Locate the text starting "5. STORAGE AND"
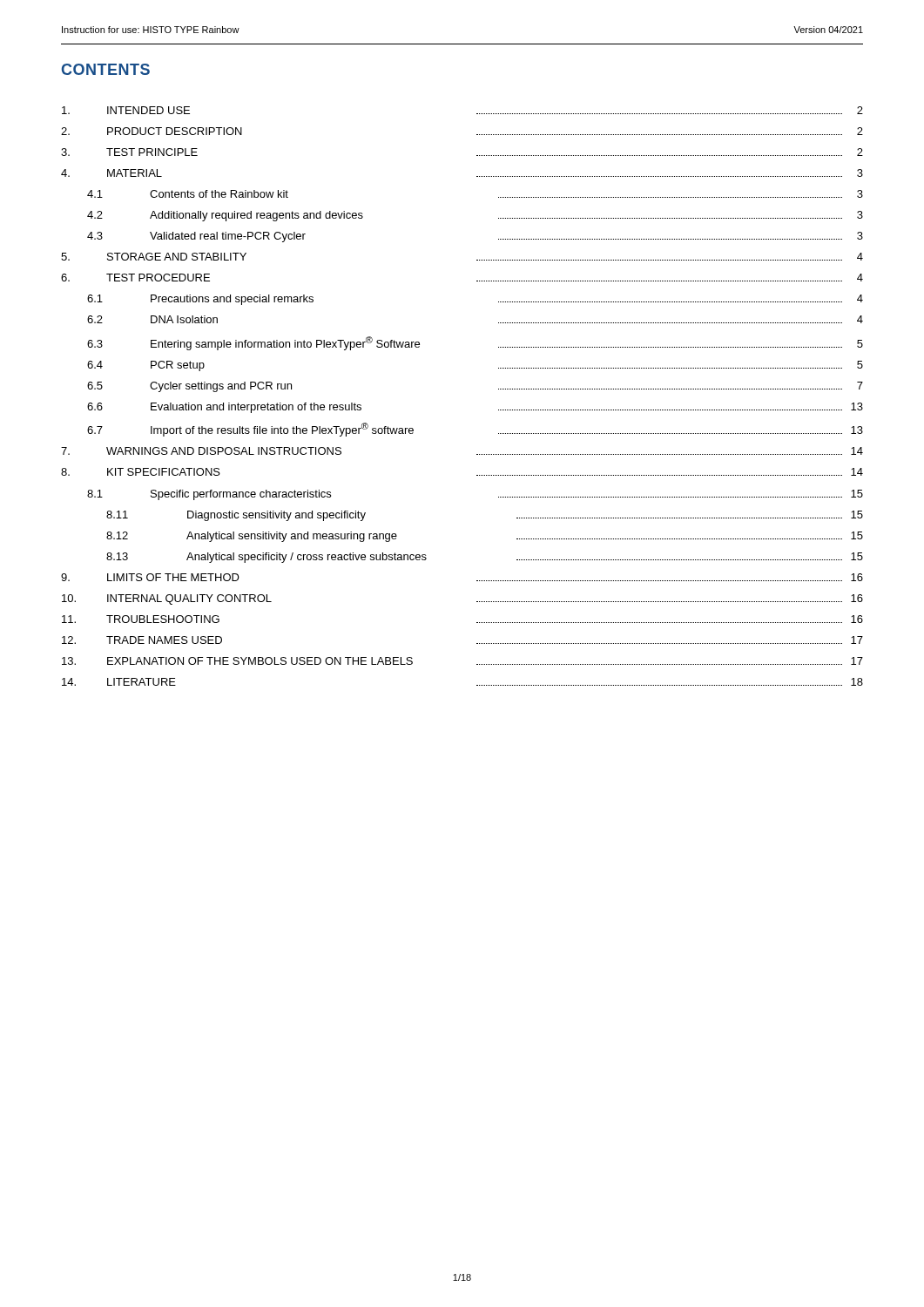Image resolution: width=924 pixels, height=1307 pixels. (x=64, y=256)
